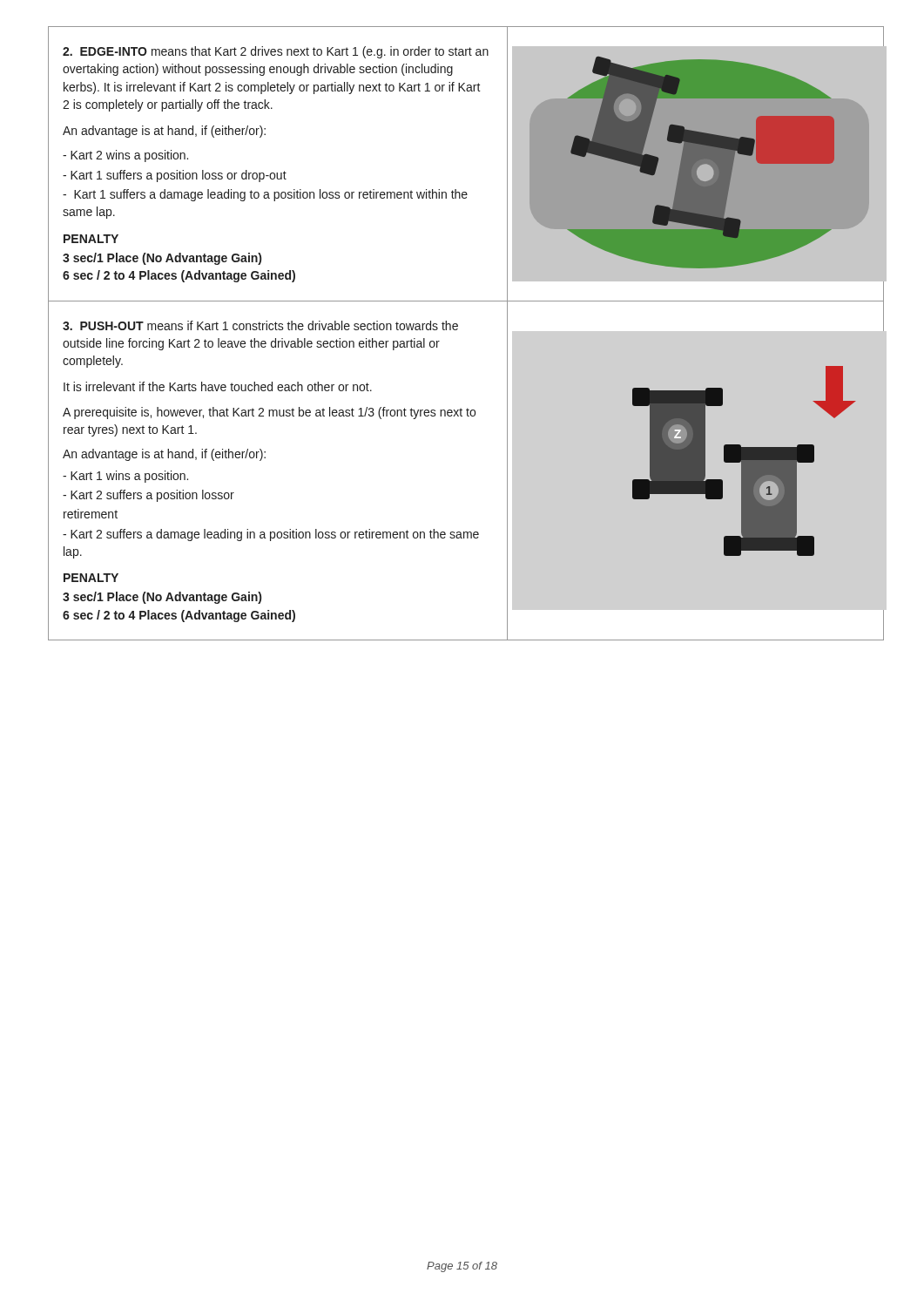Click on the list item that reads "3. PUSH-OUT means if Kart 1 constricts the"

(260, 325)
